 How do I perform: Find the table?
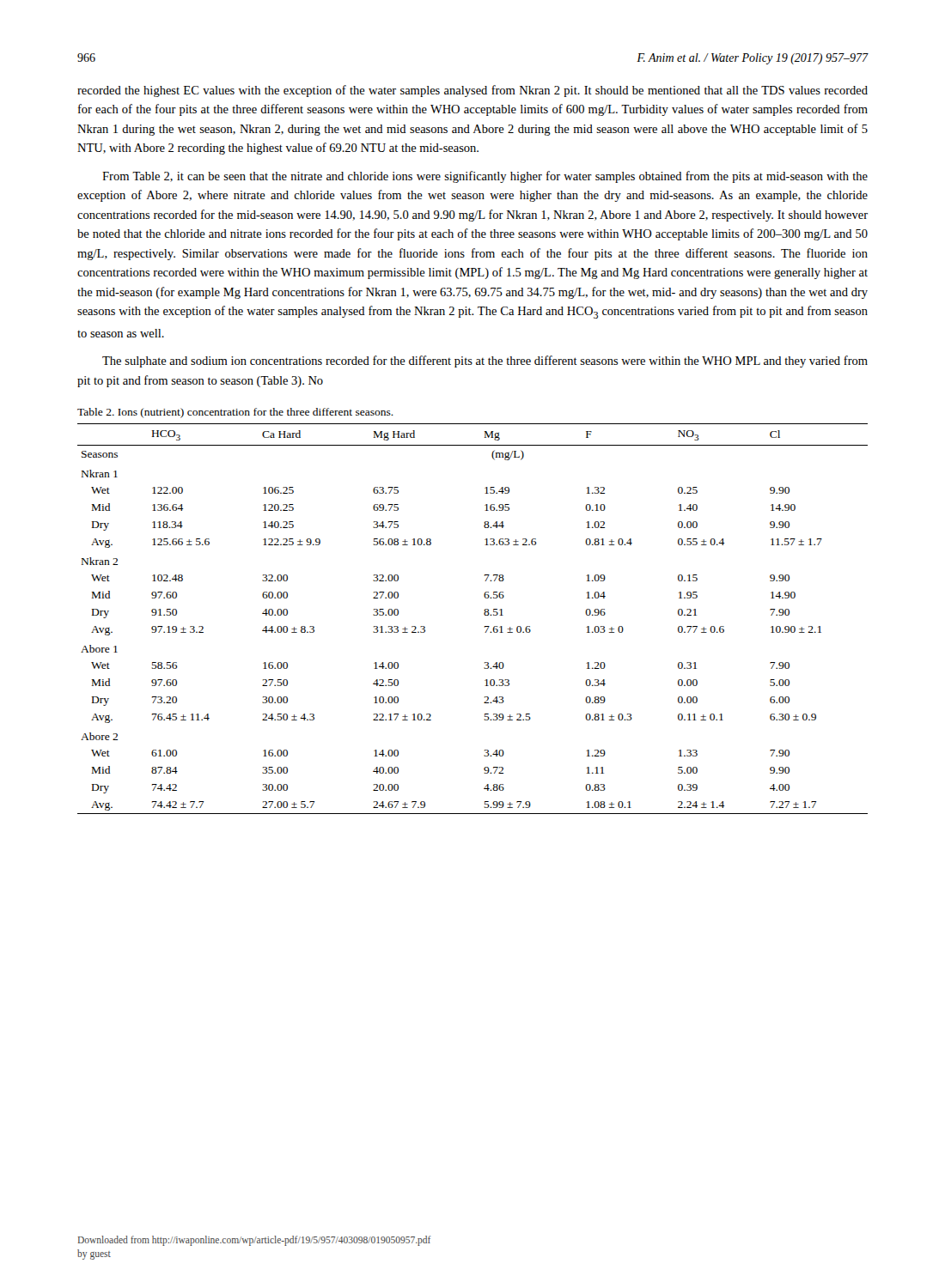pos(472,619)
